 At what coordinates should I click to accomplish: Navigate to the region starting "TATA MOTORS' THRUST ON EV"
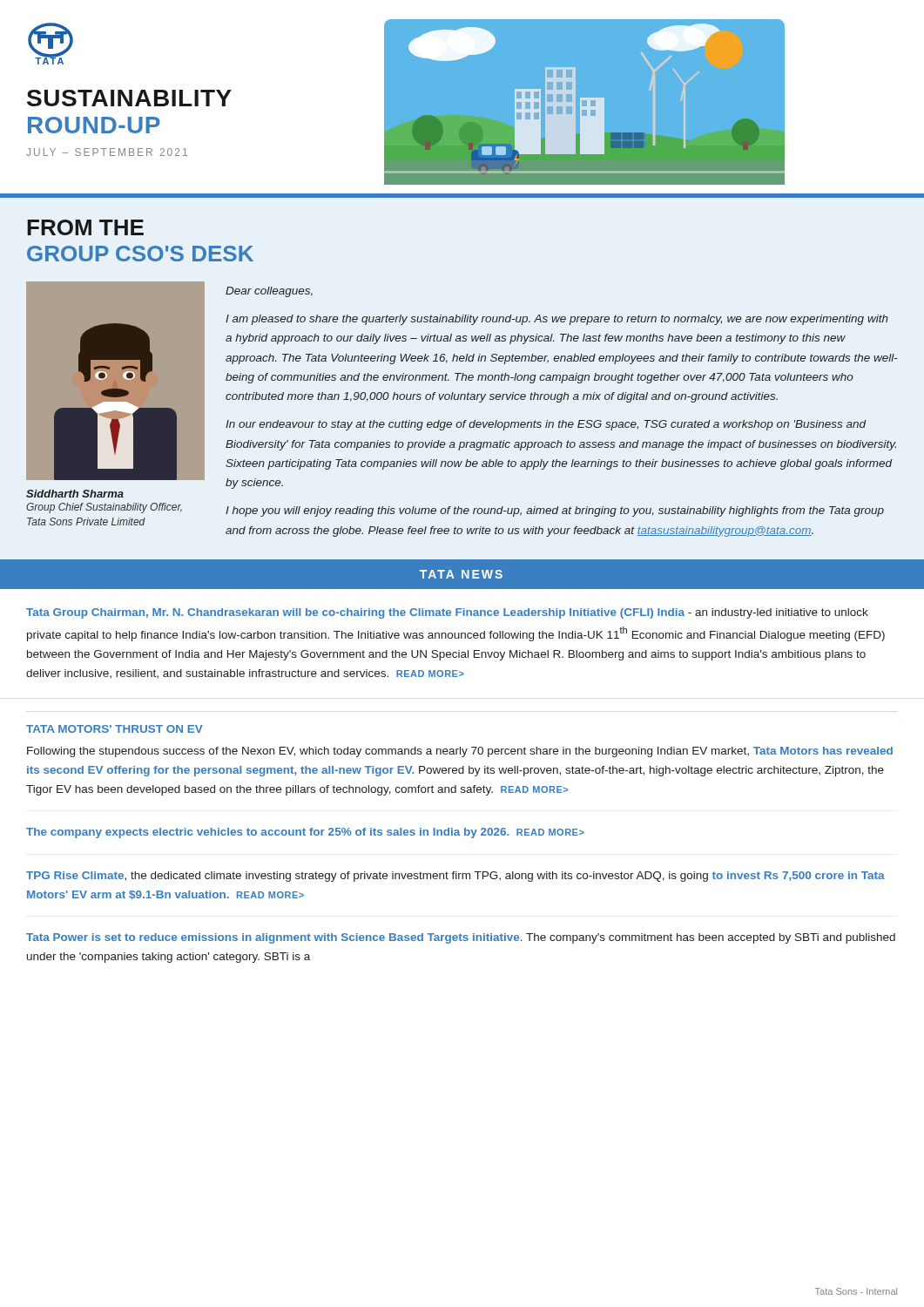[x=114, y=729]
